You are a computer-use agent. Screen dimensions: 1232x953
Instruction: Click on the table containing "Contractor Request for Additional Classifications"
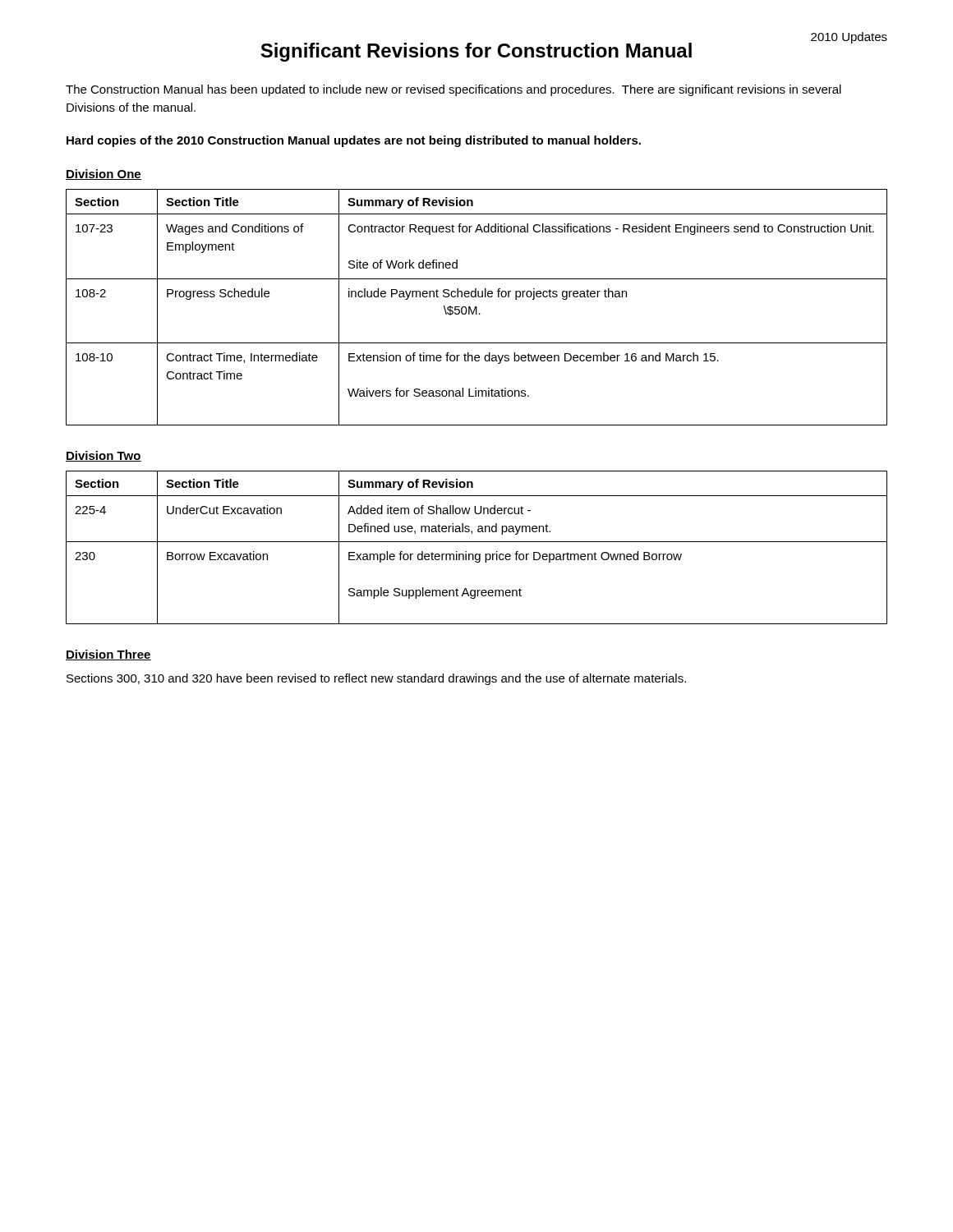[476, 307]
